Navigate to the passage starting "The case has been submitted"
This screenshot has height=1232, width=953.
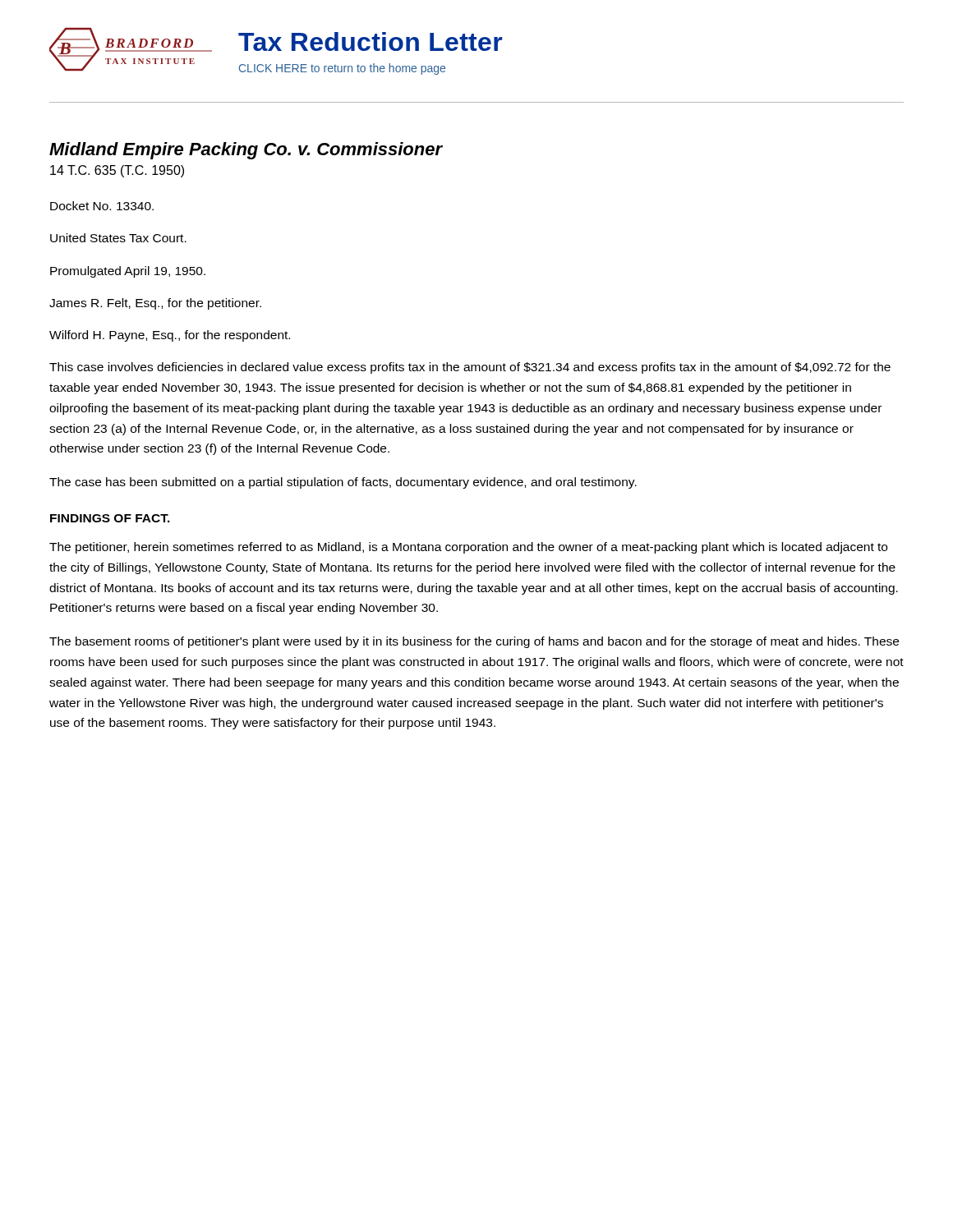(x=343, y=482)
